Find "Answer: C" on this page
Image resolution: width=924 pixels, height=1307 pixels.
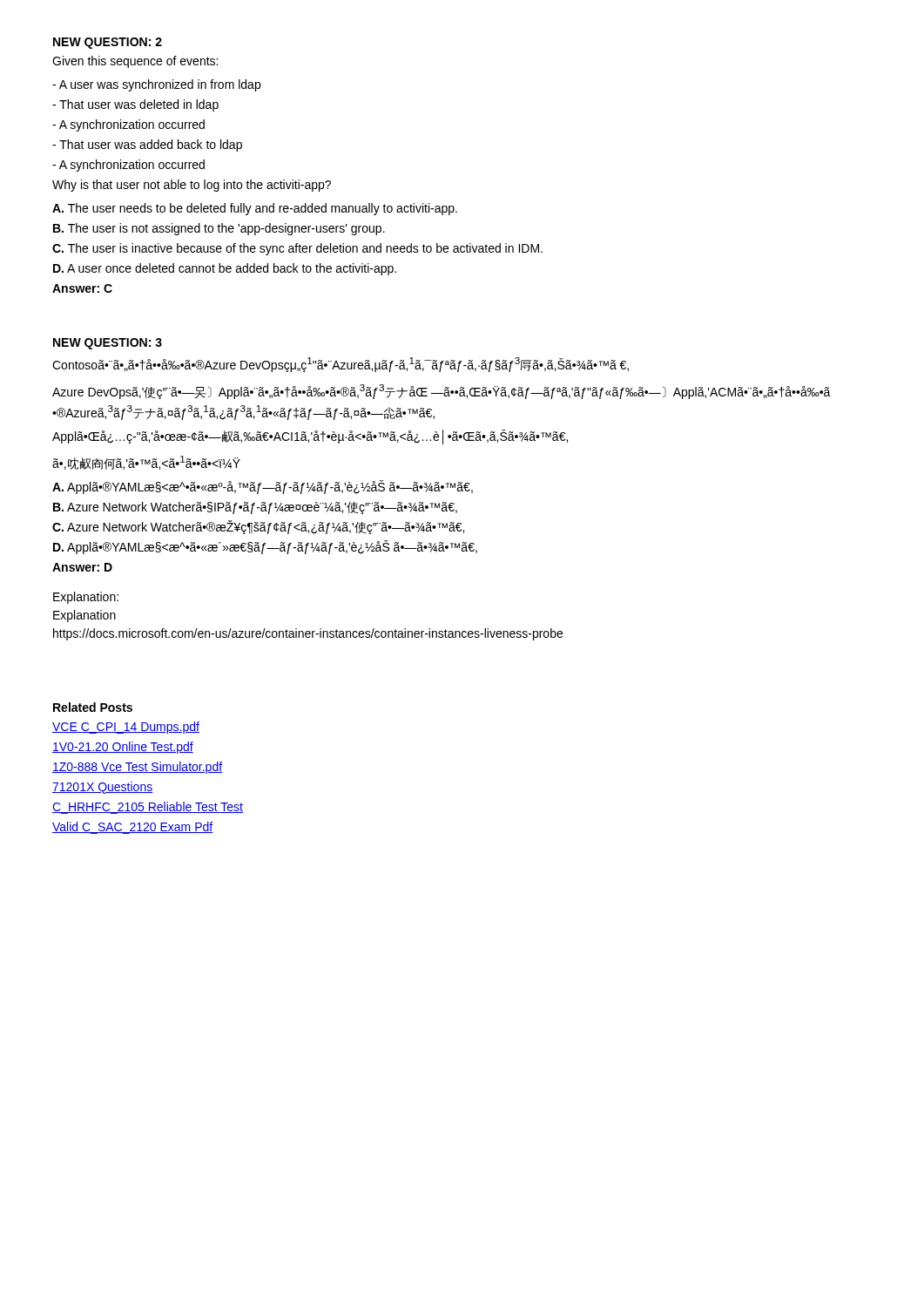pos(82,288)
